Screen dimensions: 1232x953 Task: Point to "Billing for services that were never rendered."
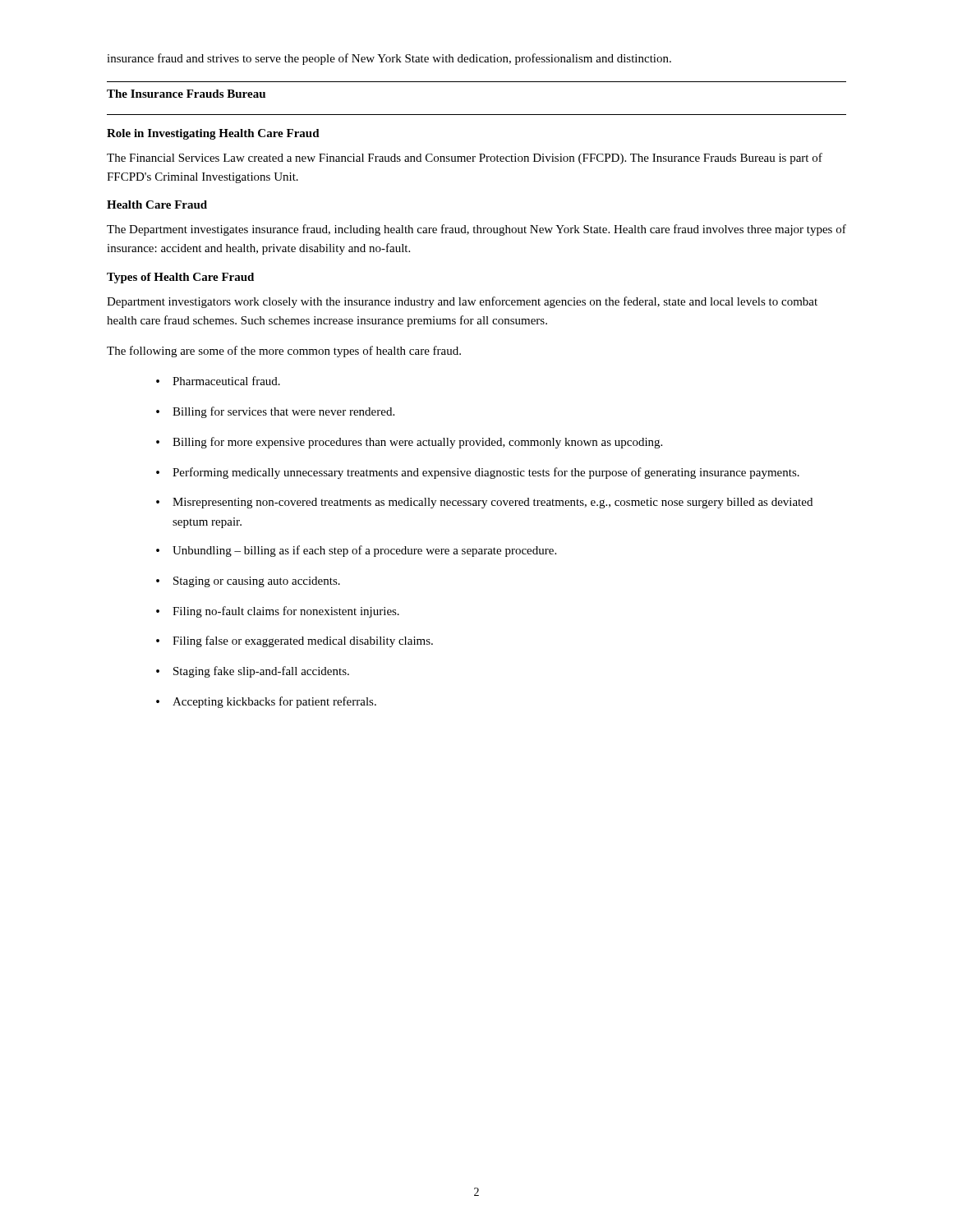(275, 412)
